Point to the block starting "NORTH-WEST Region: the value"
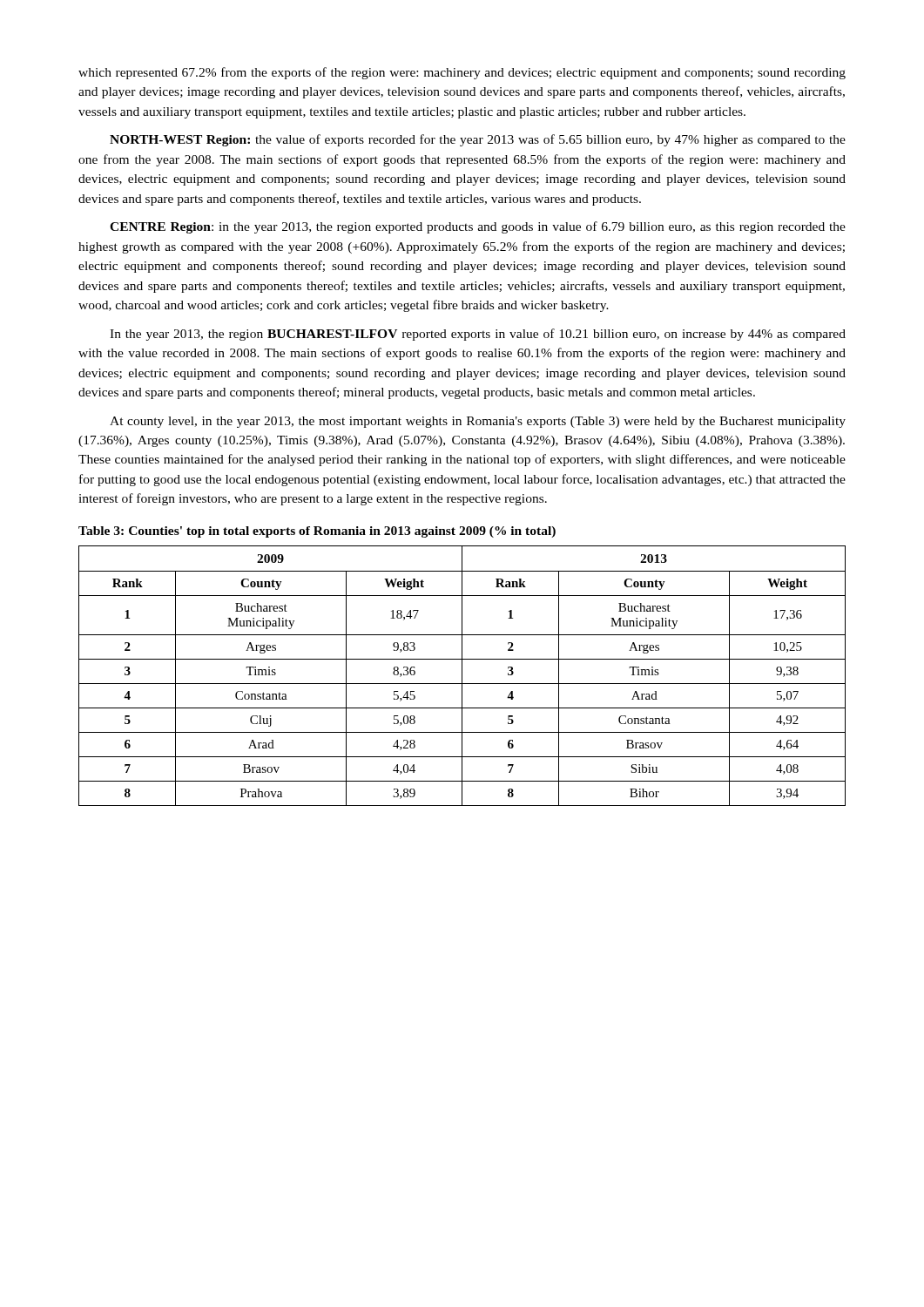Viewport: 924px width, 1307px height. [x=462, y=169]
